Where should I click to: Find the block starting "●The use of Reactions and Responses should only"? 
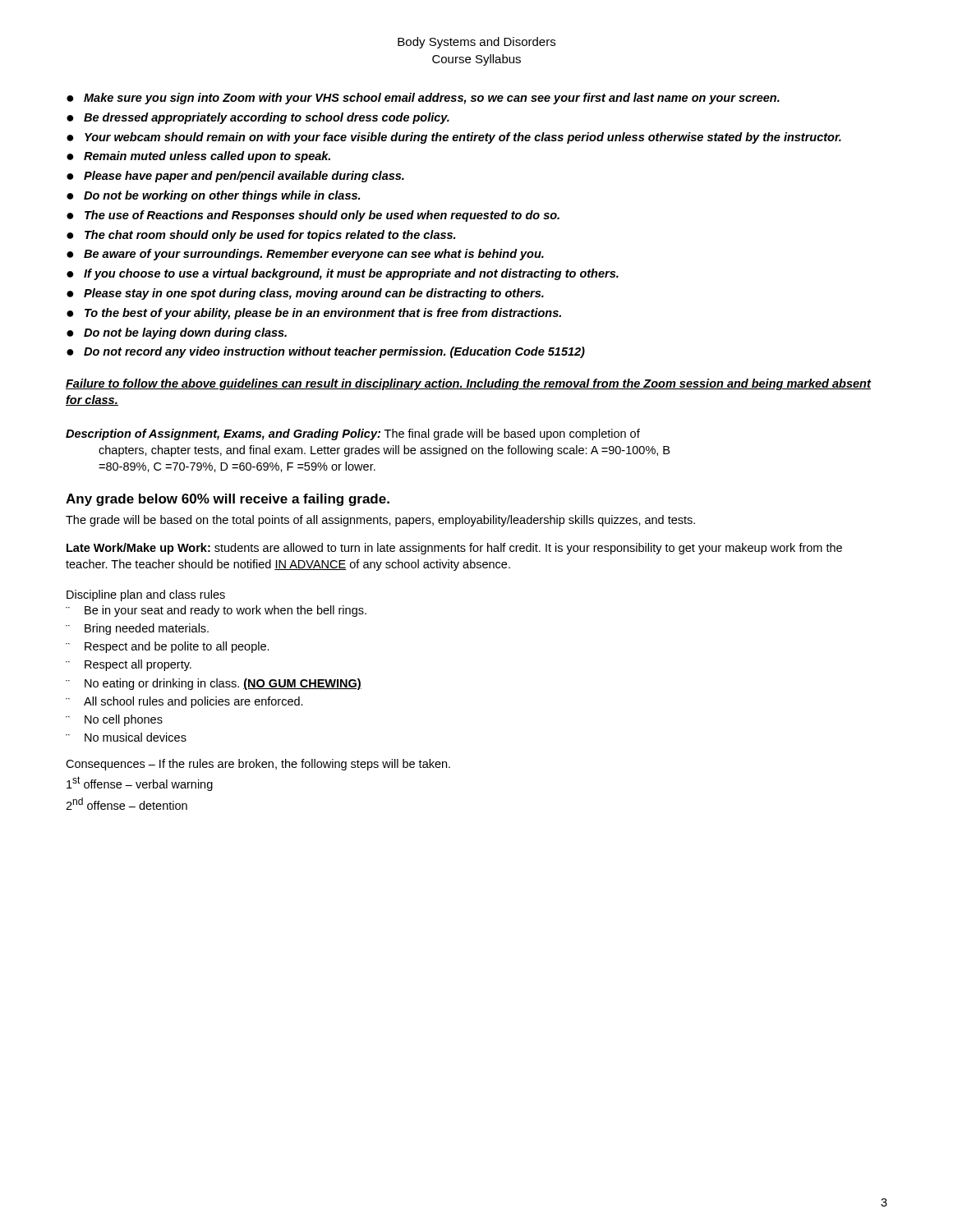pyautogui.click(x=313, y=216)
